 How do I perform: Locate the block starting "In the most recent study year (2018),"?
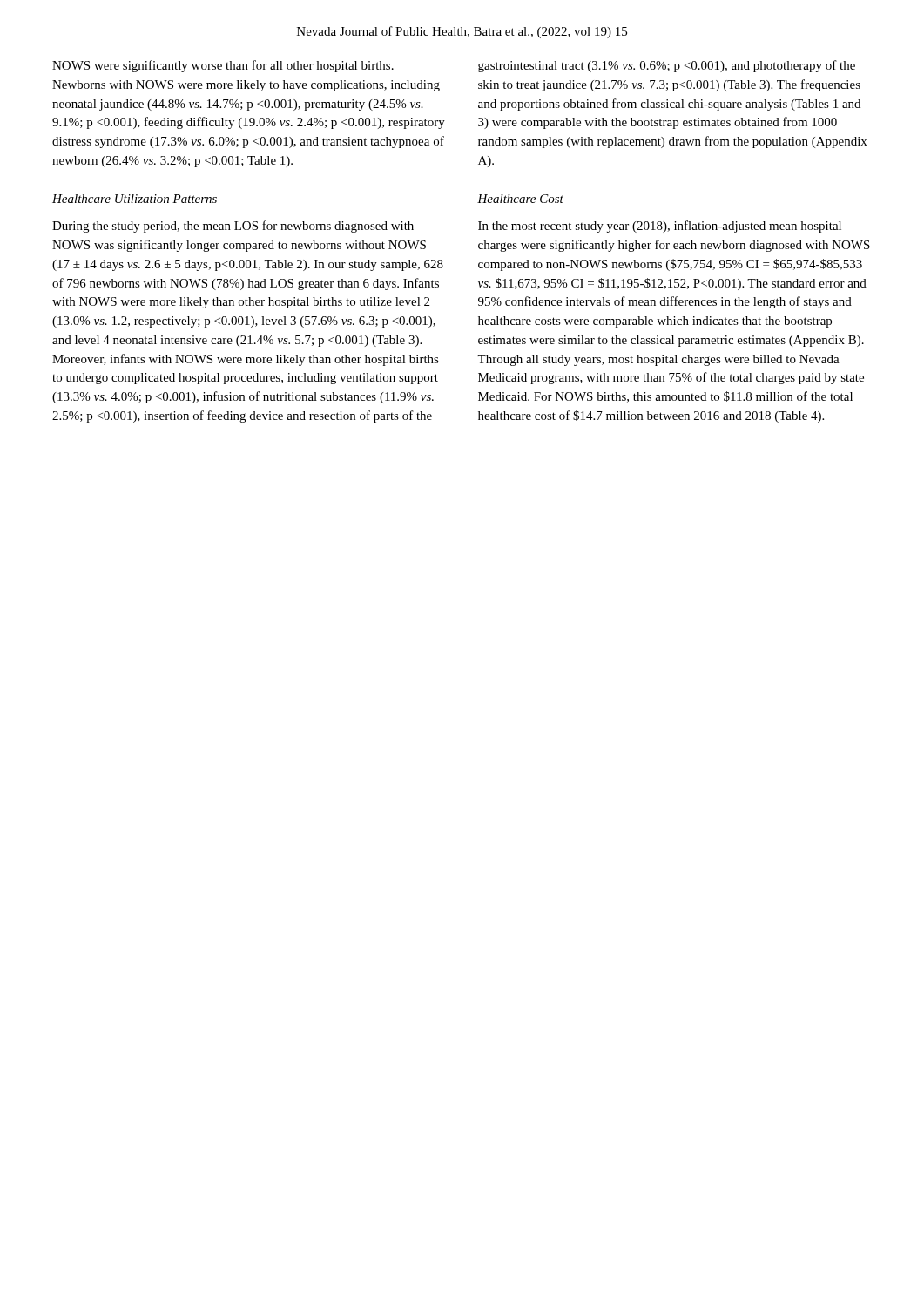(x=675, y=321)
